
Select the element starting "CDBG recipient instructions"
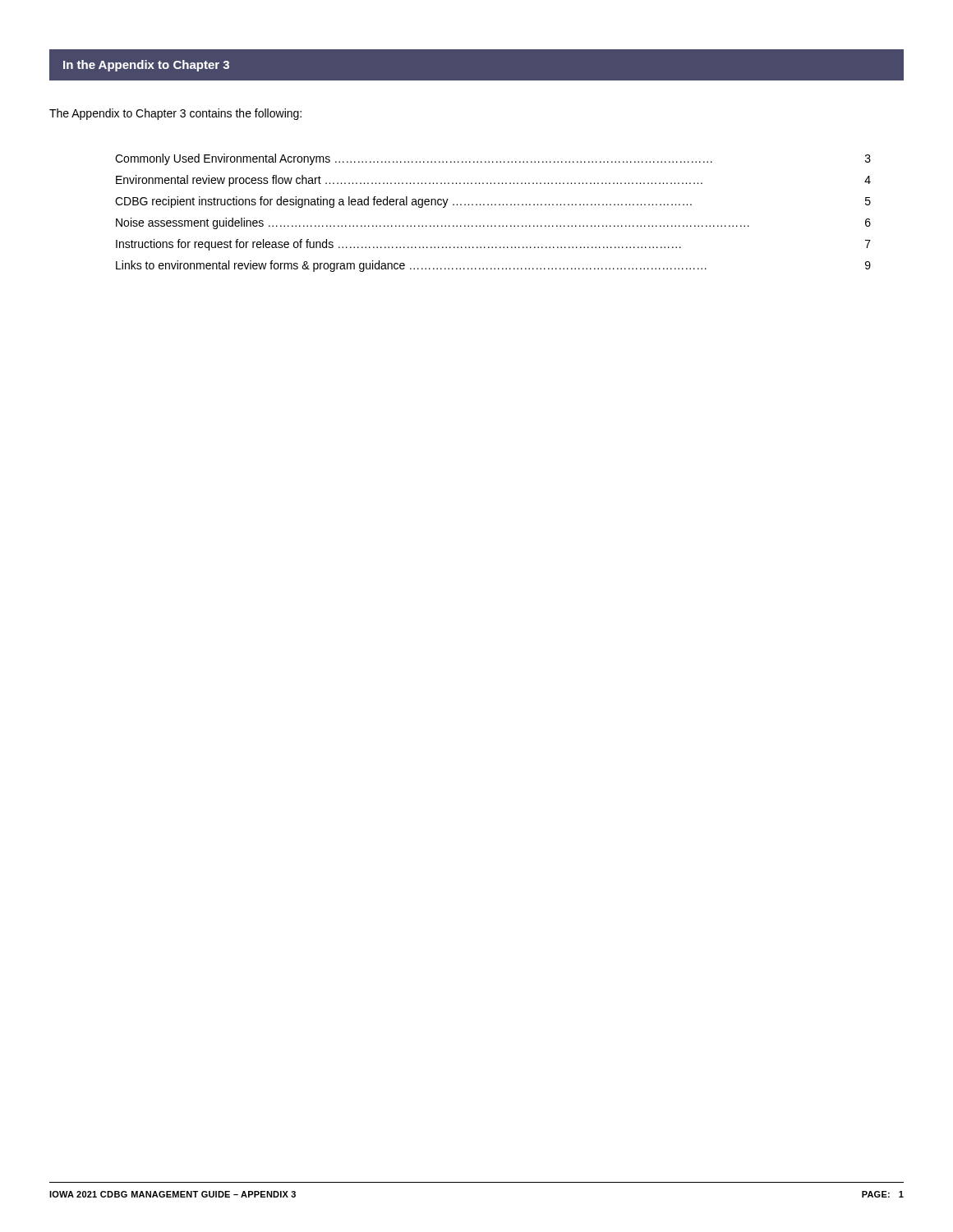coord(493,201)
